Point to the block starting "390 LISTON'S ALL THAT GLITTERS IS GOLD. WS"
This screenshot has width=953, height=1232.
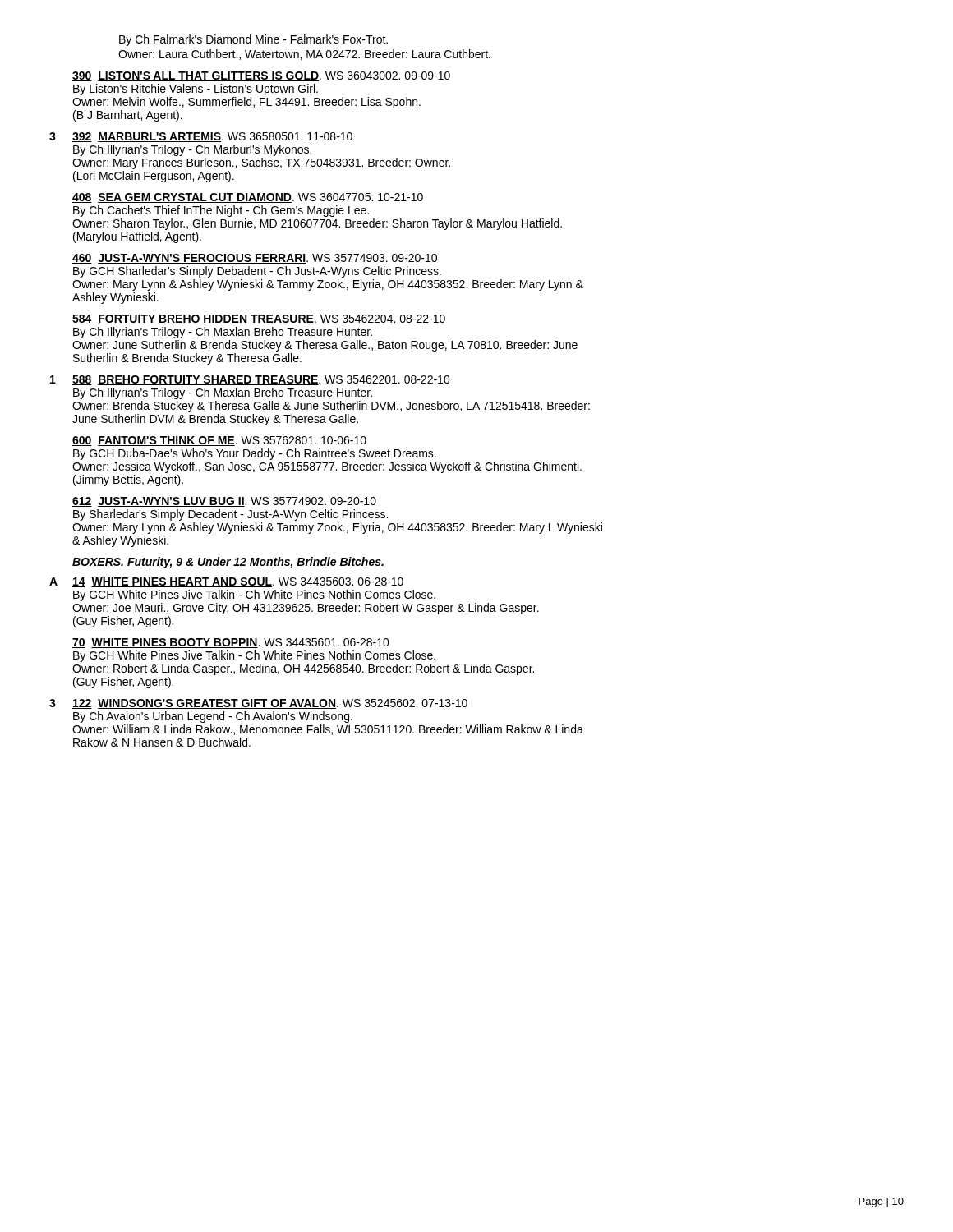261,76
